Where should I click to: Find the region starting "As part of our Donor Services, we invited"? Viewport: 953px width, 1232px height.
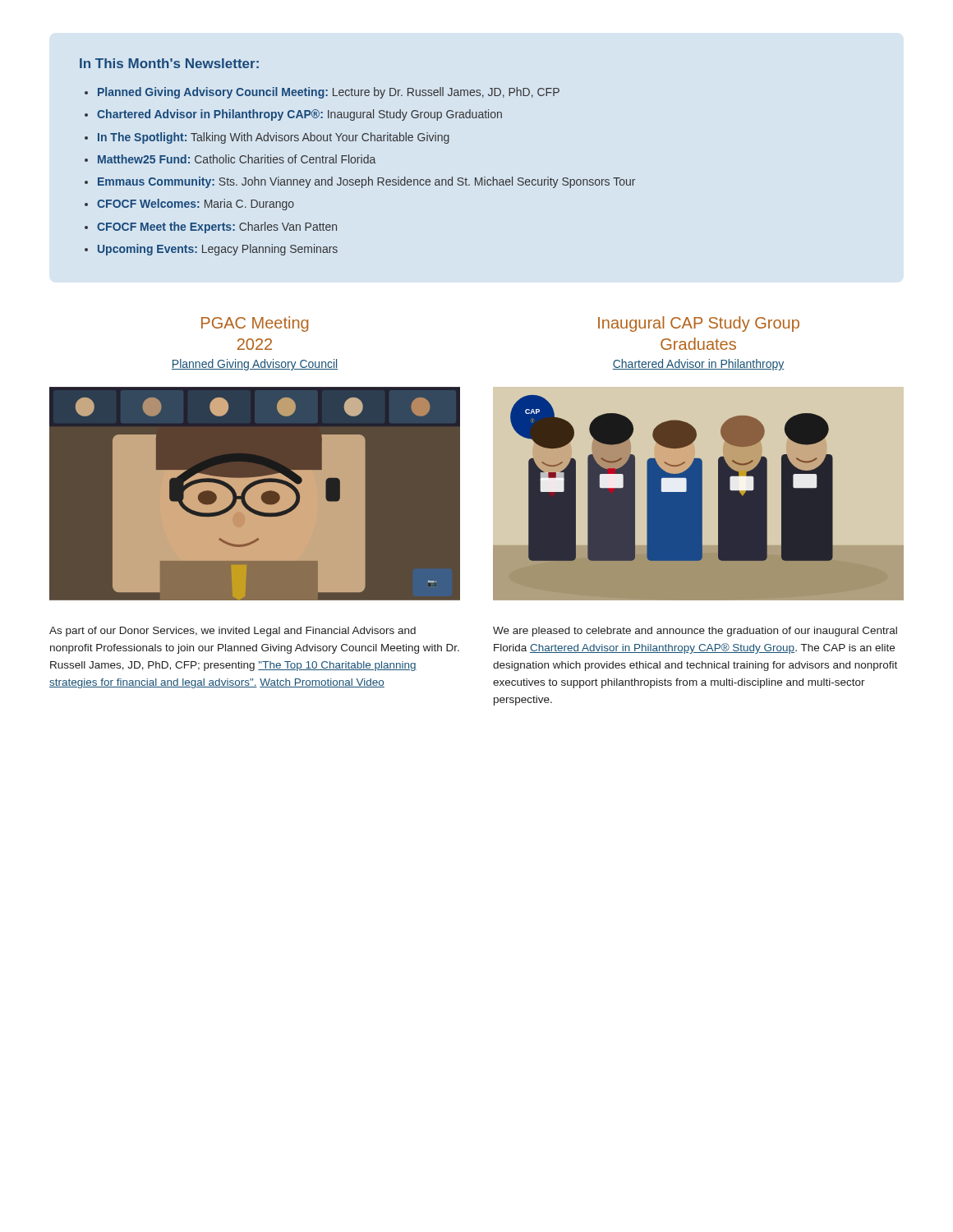(x=255, y=656)
